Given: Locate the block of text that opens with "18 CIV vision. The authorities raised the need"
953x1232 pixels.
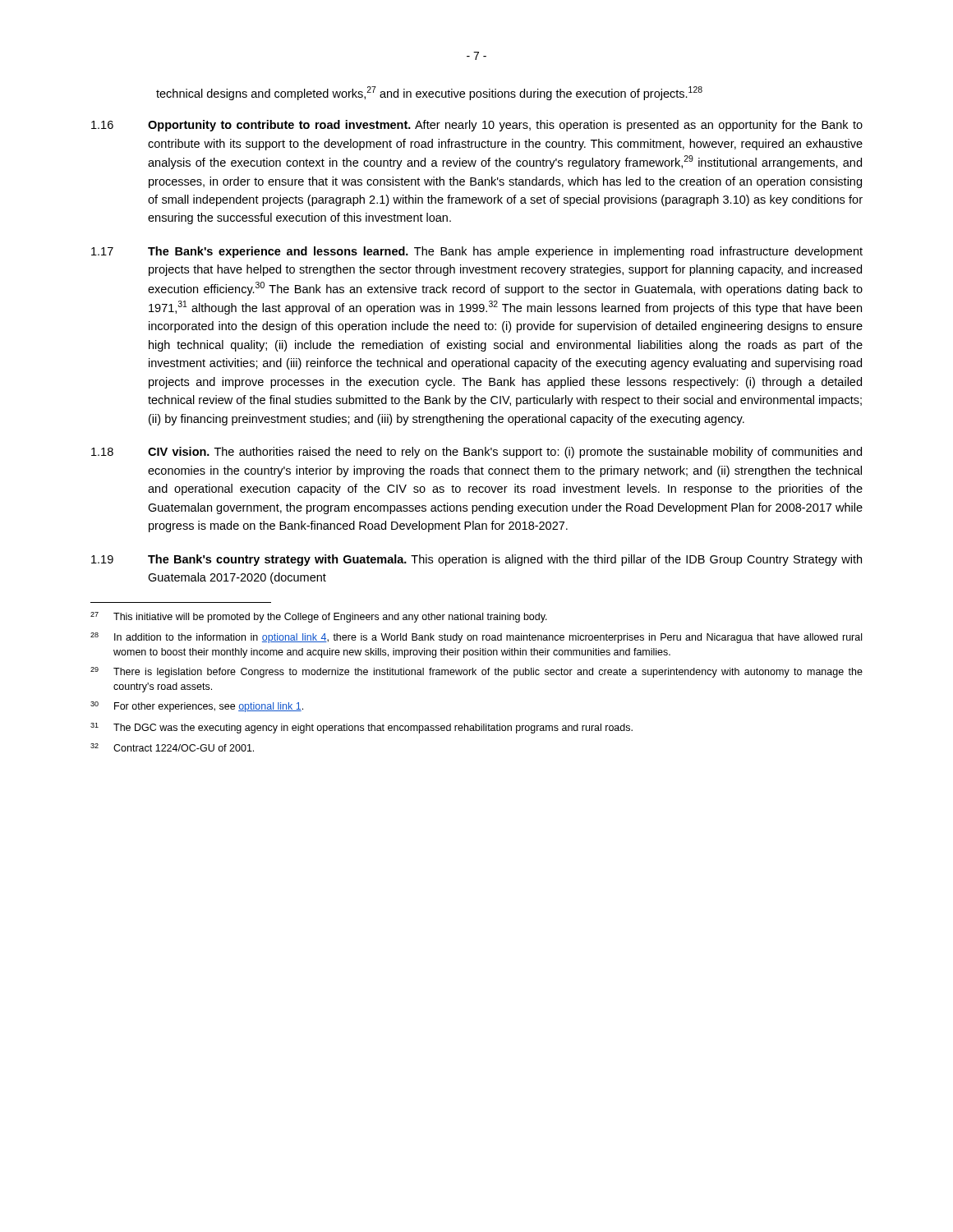Looking at the screenshot, I should (x=476, y=489).
